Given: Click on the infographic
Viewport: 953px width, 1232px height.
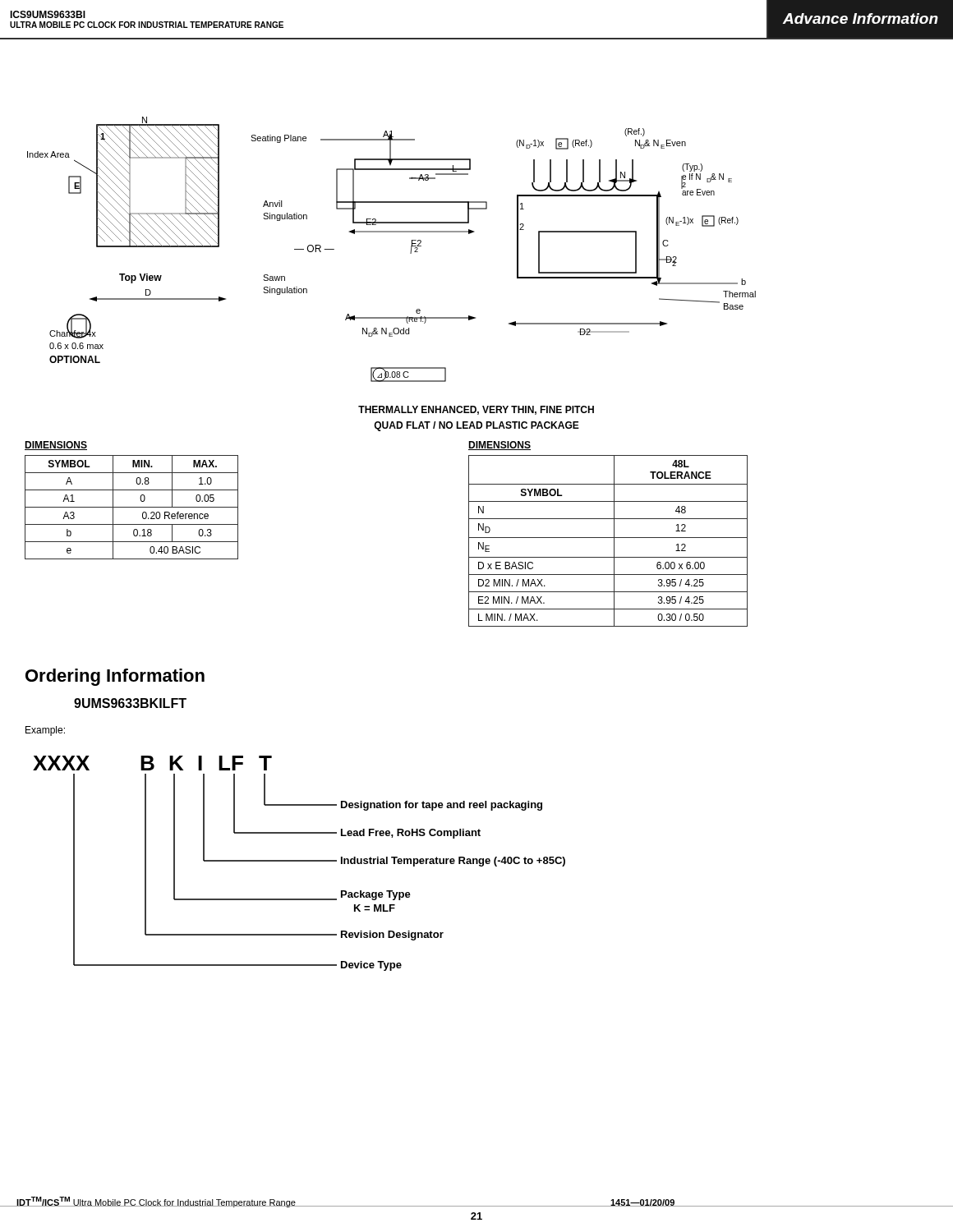Looking at the screenshot, I should tap(394, 895).
